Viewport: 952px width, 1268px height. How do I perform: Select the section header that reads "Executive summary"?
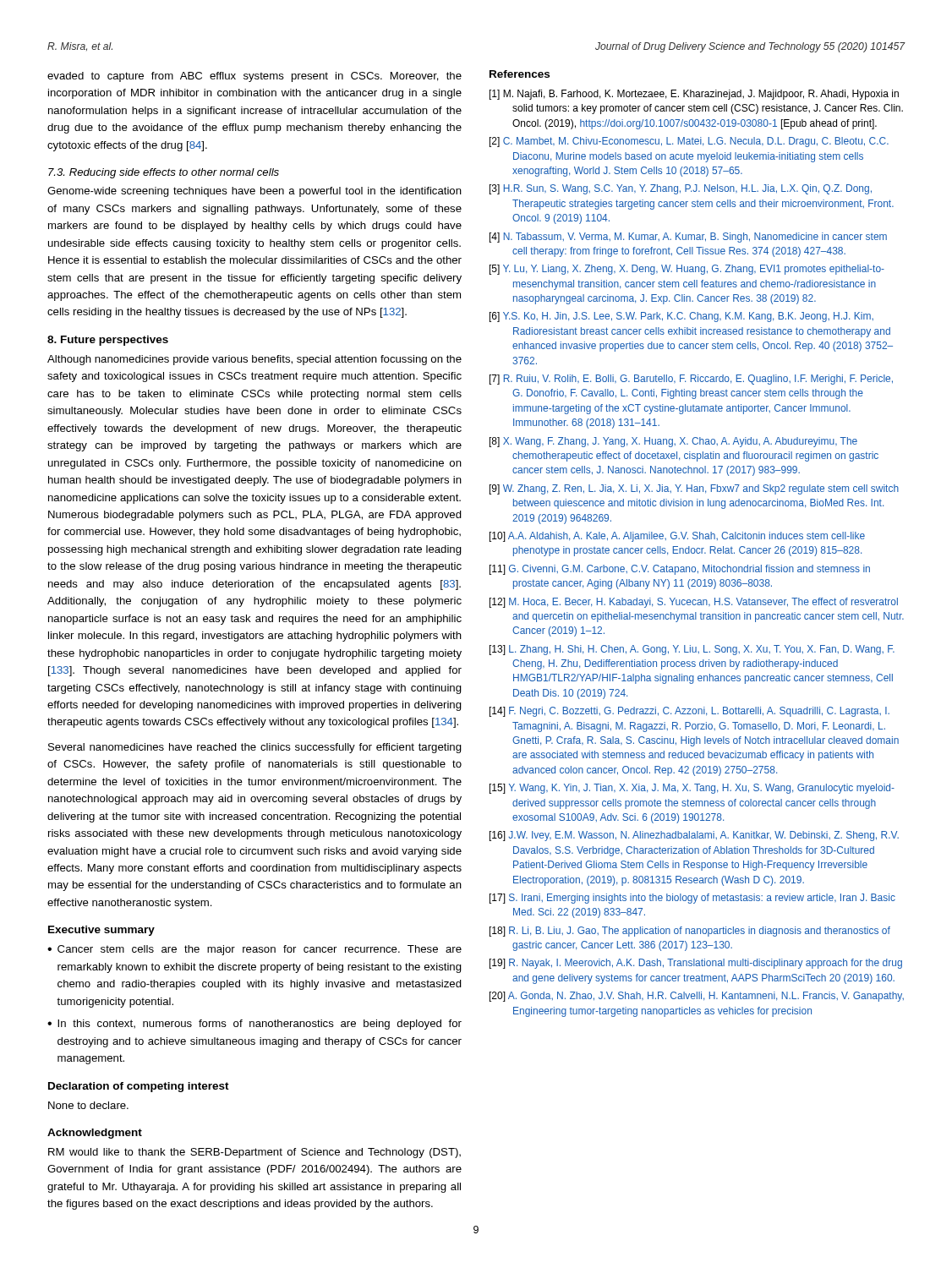click(101, 930)
